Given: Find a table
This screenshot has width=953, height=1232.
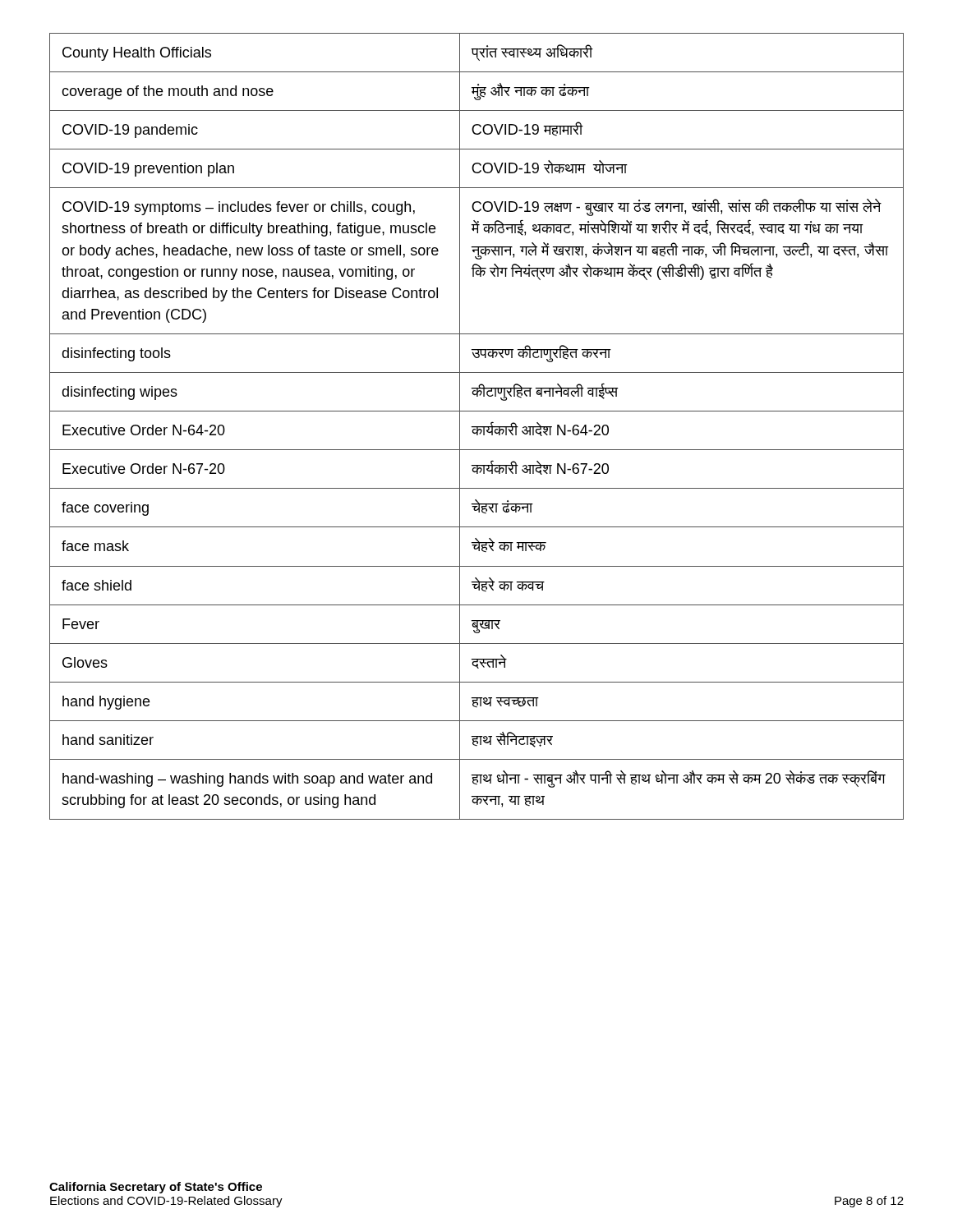Looking at the screenshot, I should (x=476, y=426).
